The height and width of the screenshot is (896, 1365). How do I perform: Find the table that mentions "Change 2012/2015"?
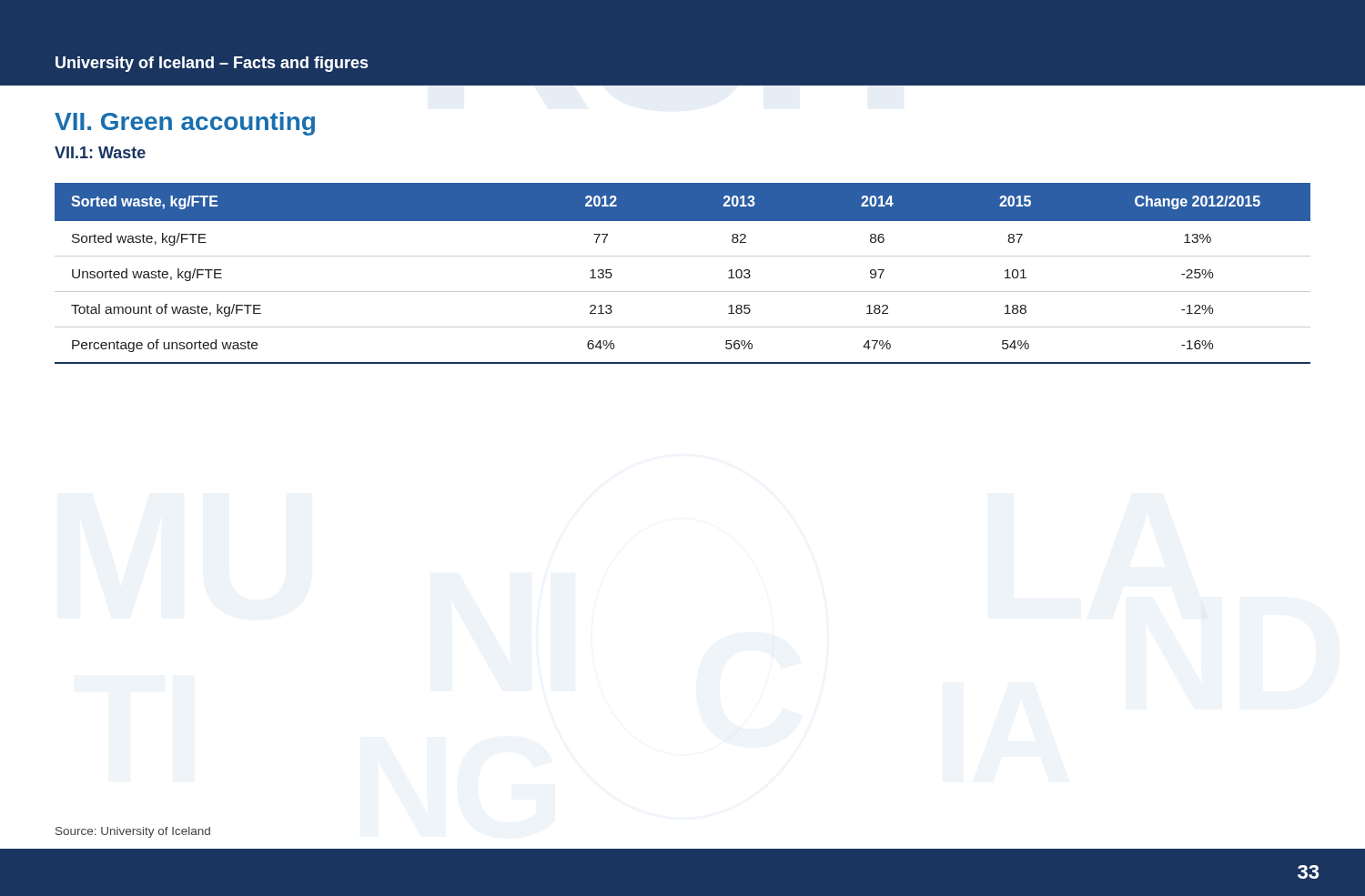[x=682, y=273]
